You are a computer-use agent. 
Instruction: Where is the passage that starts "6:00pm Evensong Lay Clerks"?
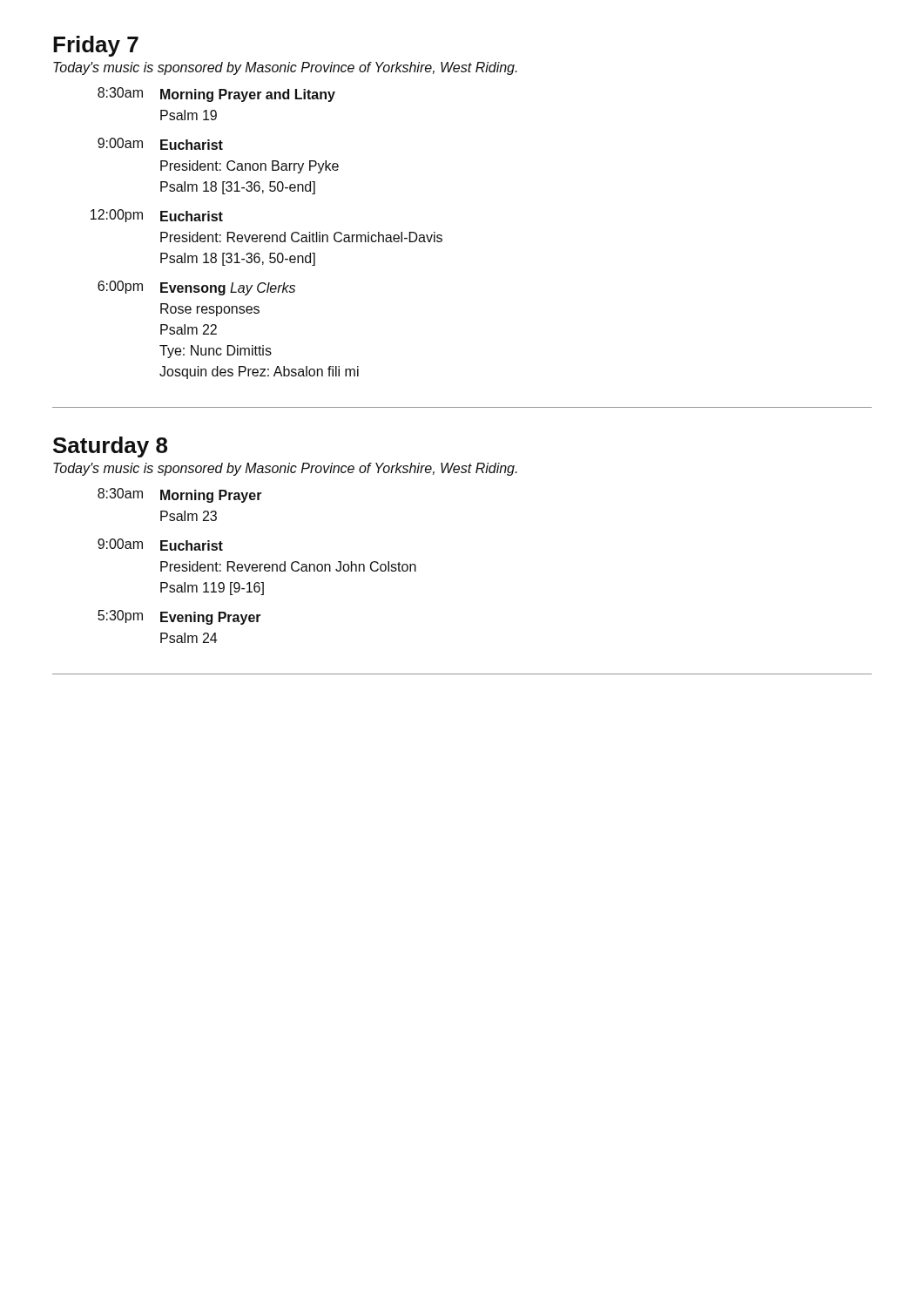click(x=196, y=288)
